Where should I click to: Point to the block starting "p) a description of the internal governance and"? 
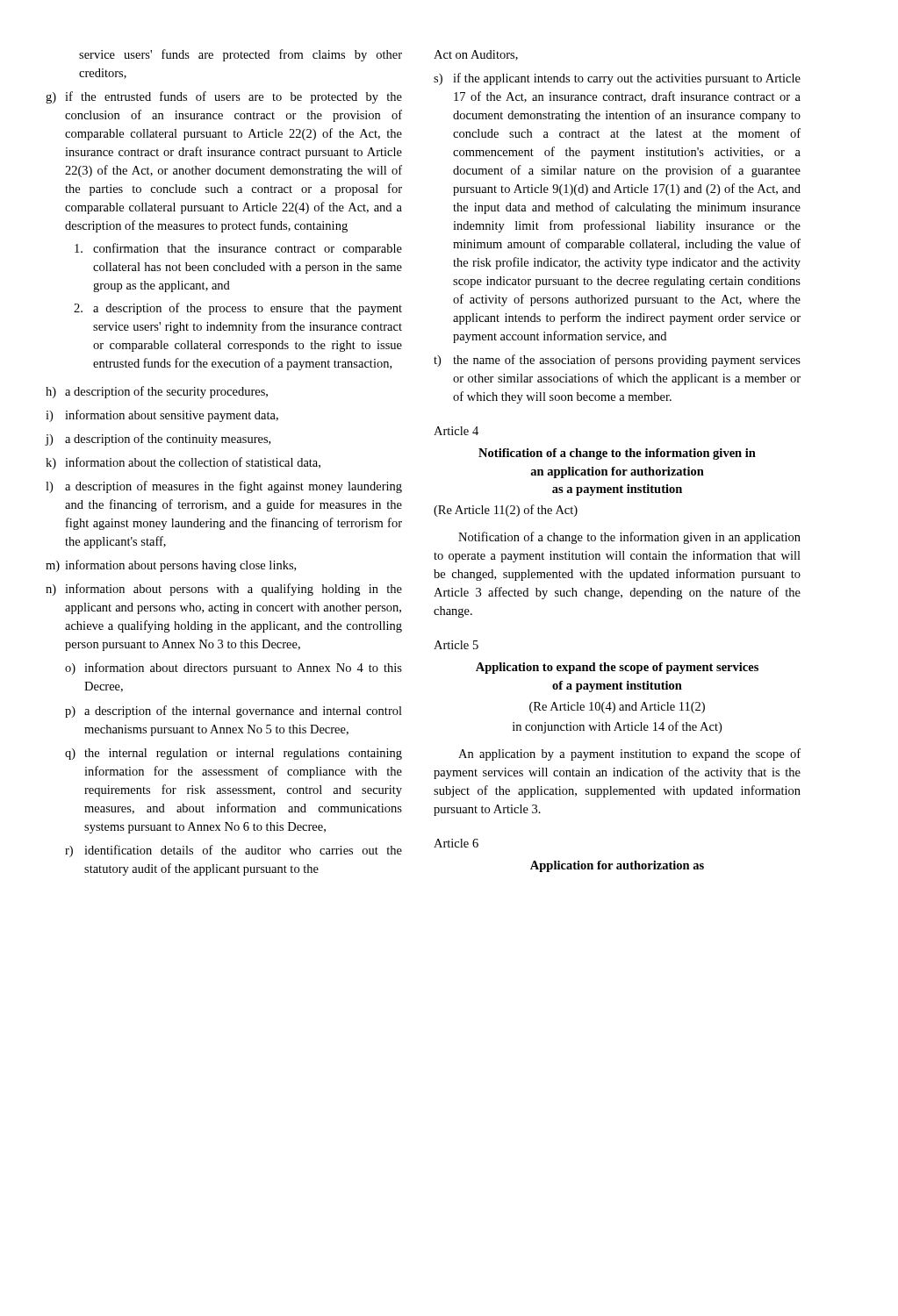[233, 720]
